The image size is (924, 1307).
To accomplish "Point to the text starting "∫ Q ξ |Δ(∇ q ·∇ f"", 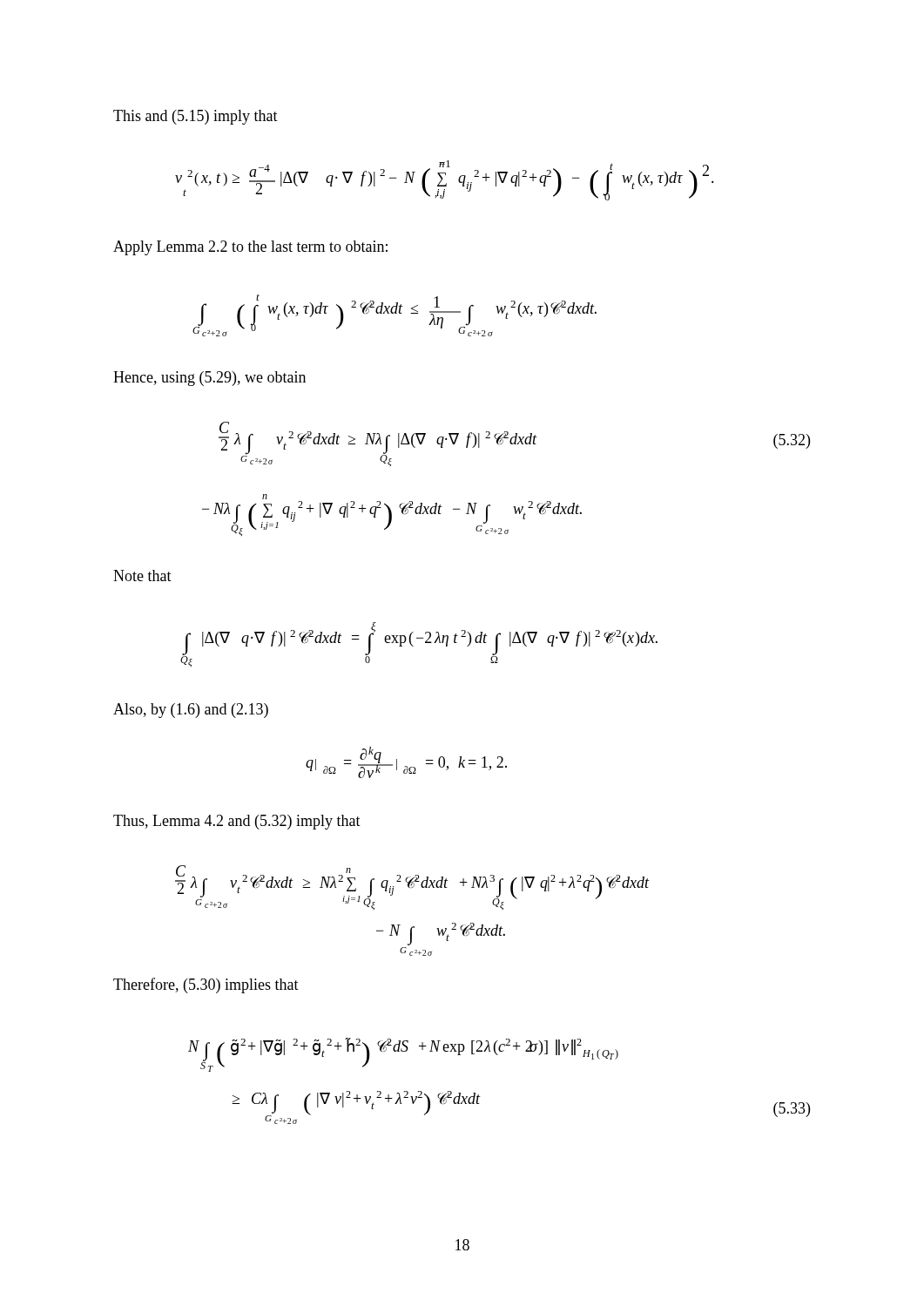I will [x=462, y=641].
